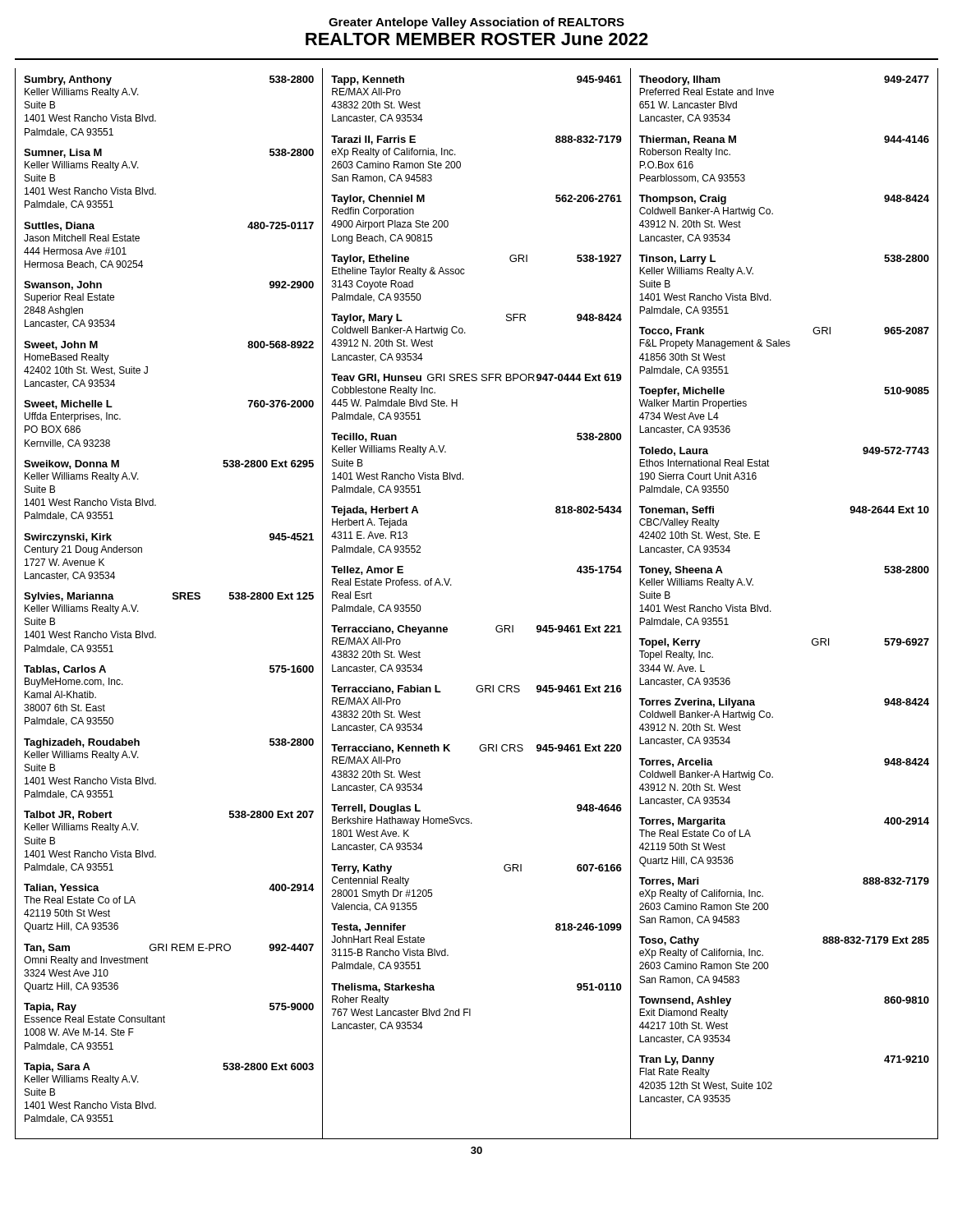The height and width of the screenshot is (1232, 953).
Task: Select the list item that says "Taylor, Chenniel M"
Action: (382, 199)
